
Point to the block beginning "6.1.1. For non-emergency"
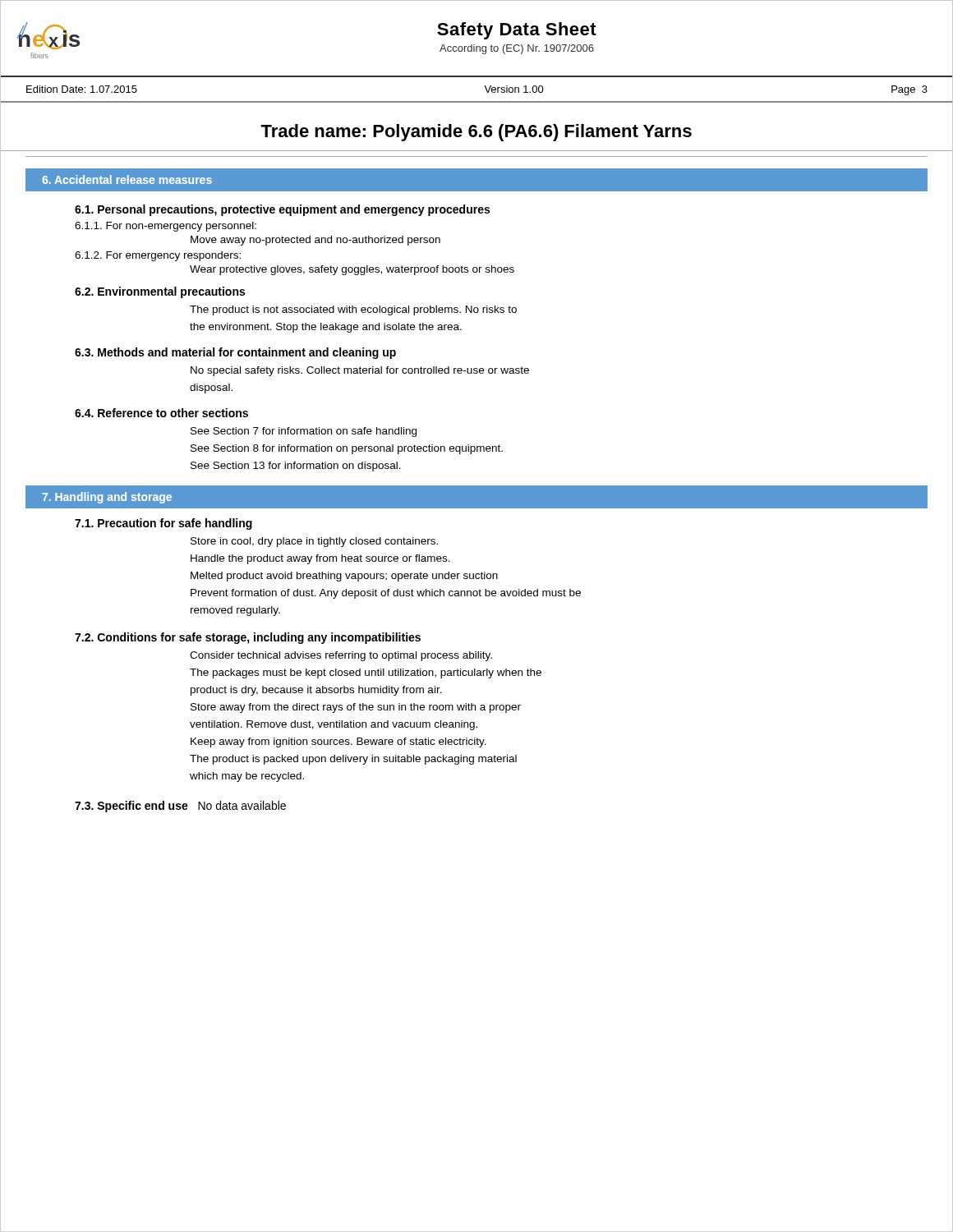pyautogui.click(x=166, y=227)
